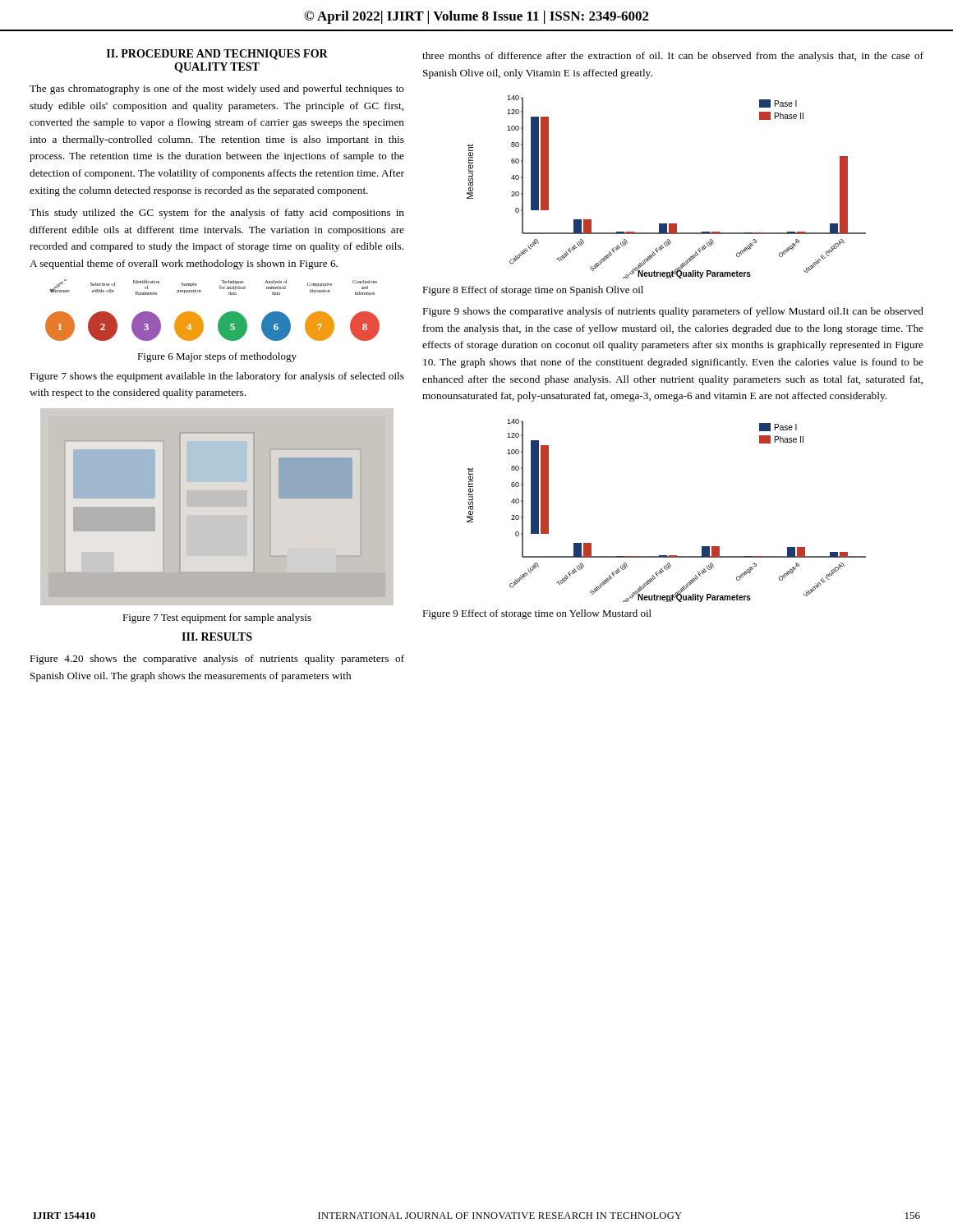Screen dimensions: 1232x953
Task: Find the photo
Action: (217, 508)
